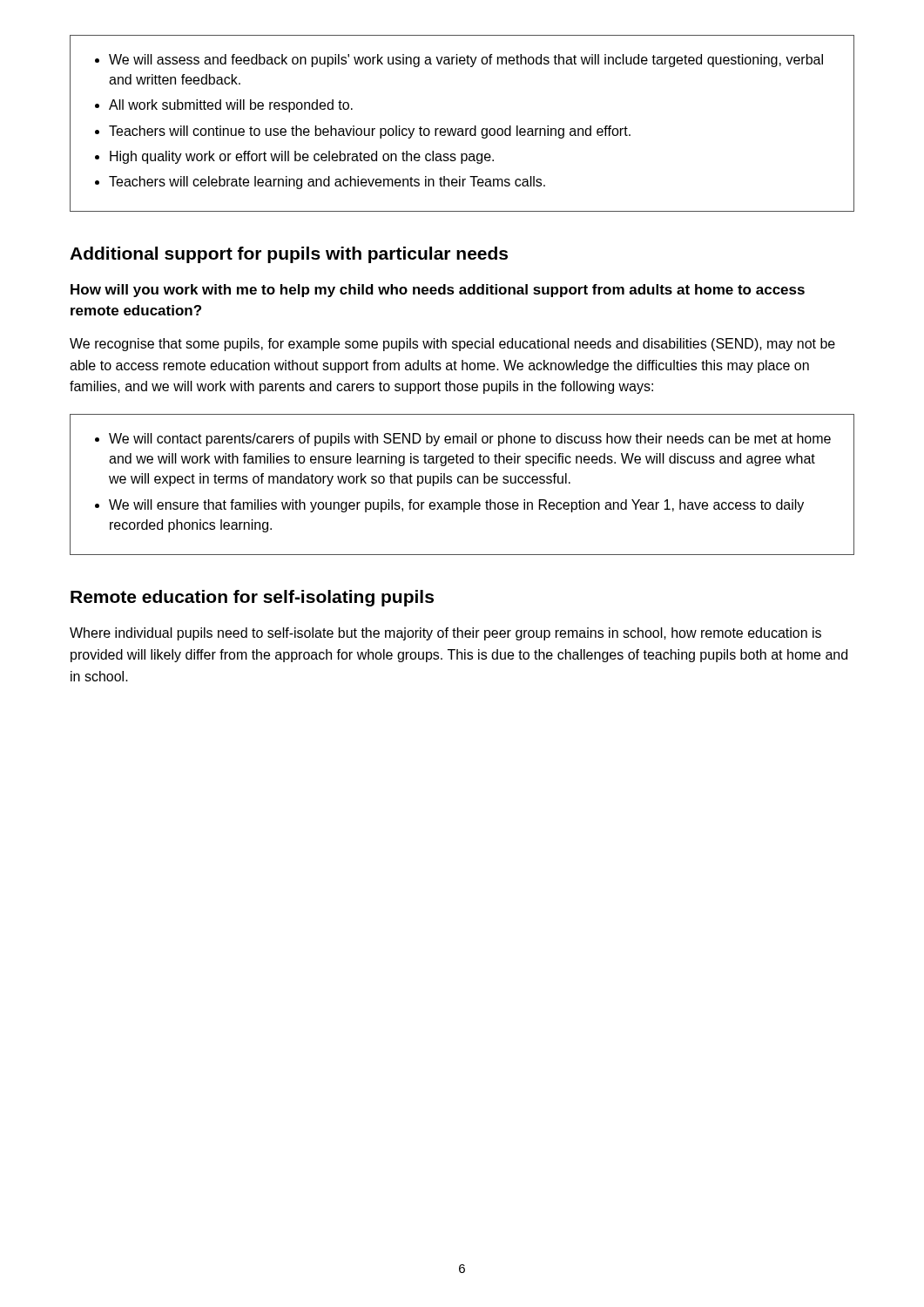The height and width of the screenshot is (1307, 924).
Task: Select the title with the text "Additional support for"
Action: pos(289,253)
